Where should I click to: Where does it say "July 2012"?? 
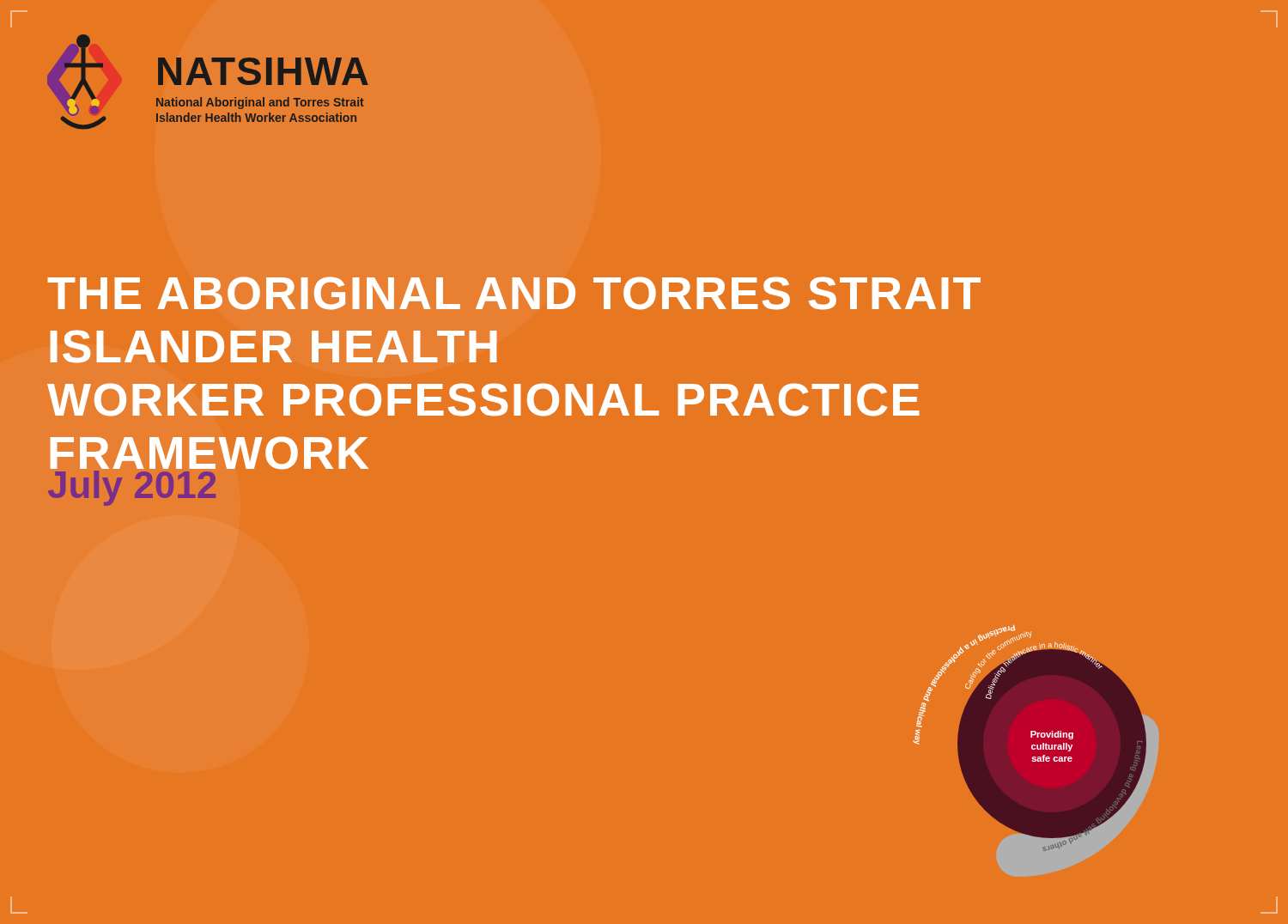pyautogui.click(x=132, y=485)
